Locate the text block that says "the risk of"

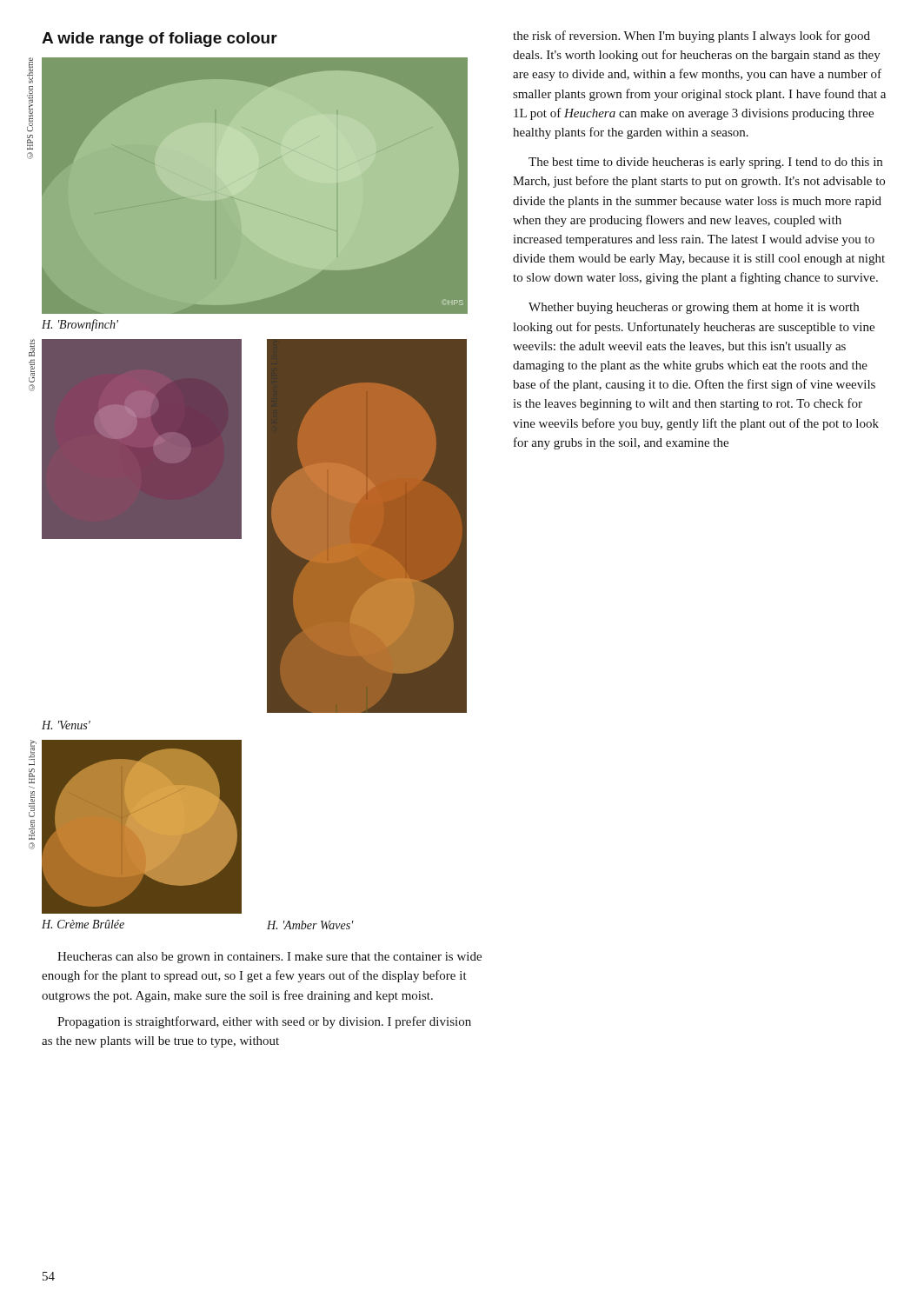pos(700,84)
